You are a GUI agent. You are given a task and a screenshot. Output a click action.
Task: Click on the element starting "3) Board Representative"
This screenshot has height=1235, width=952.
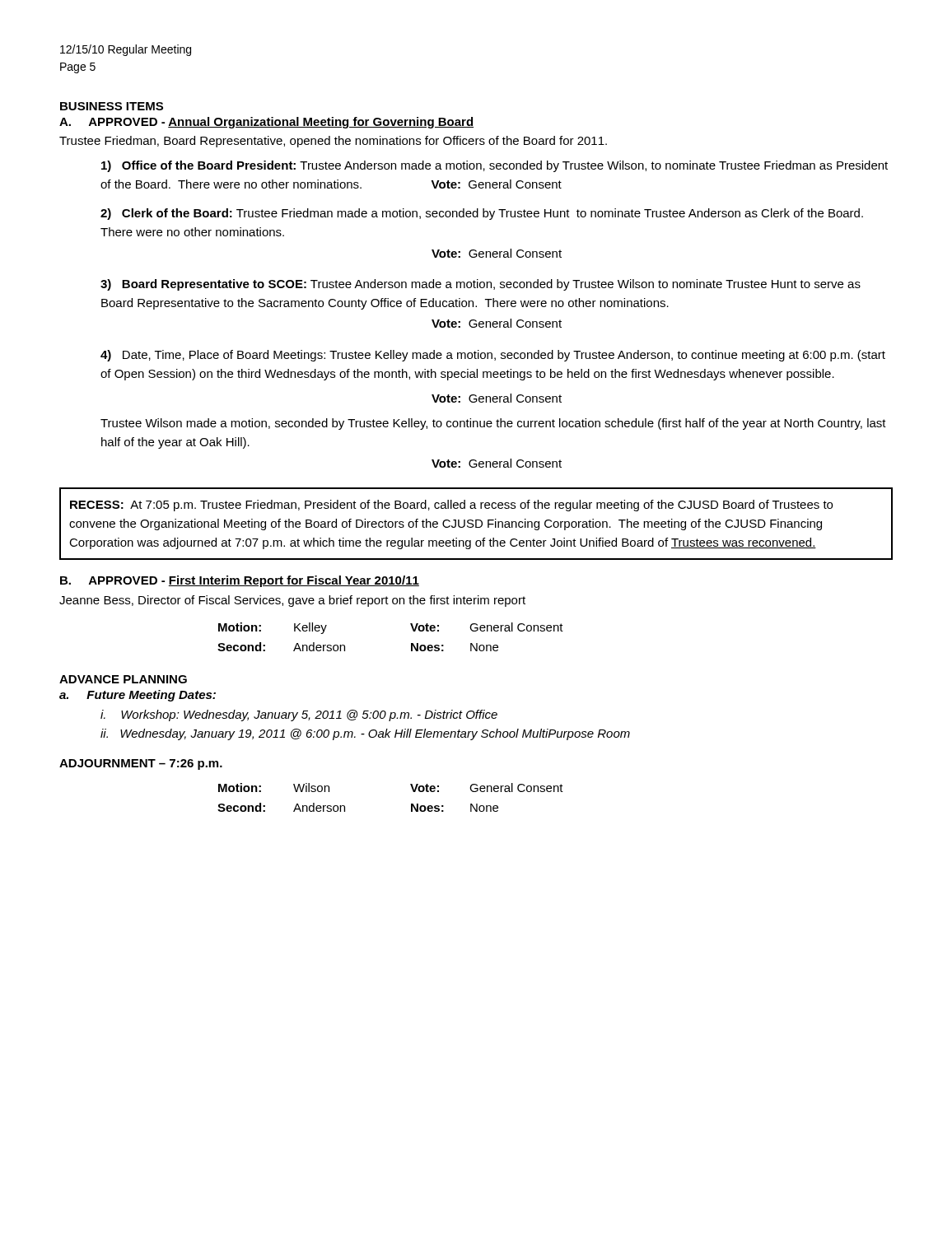pos(497,305)
